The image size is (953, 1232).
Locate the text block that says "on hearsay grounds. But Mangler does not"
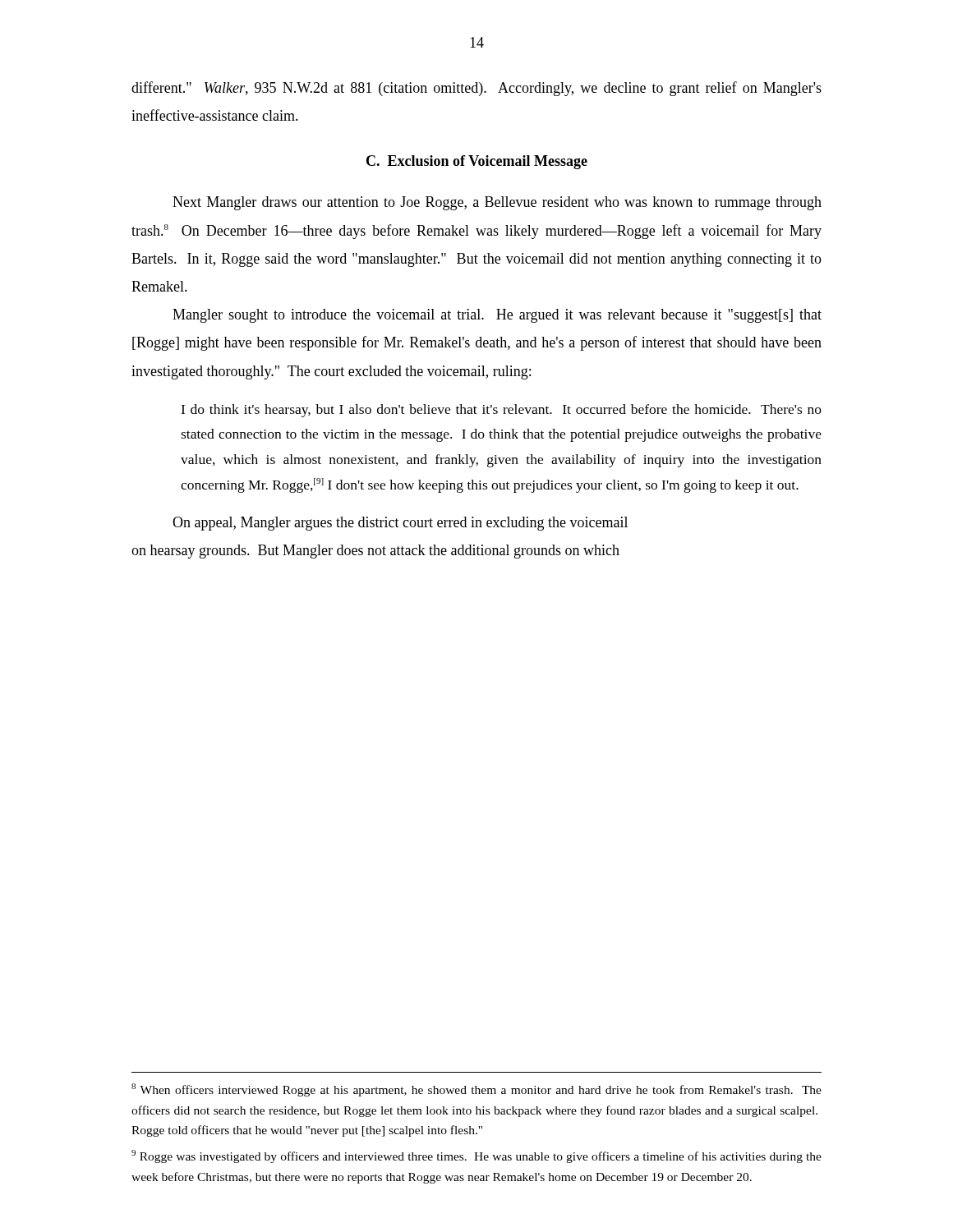click(375, 551)
